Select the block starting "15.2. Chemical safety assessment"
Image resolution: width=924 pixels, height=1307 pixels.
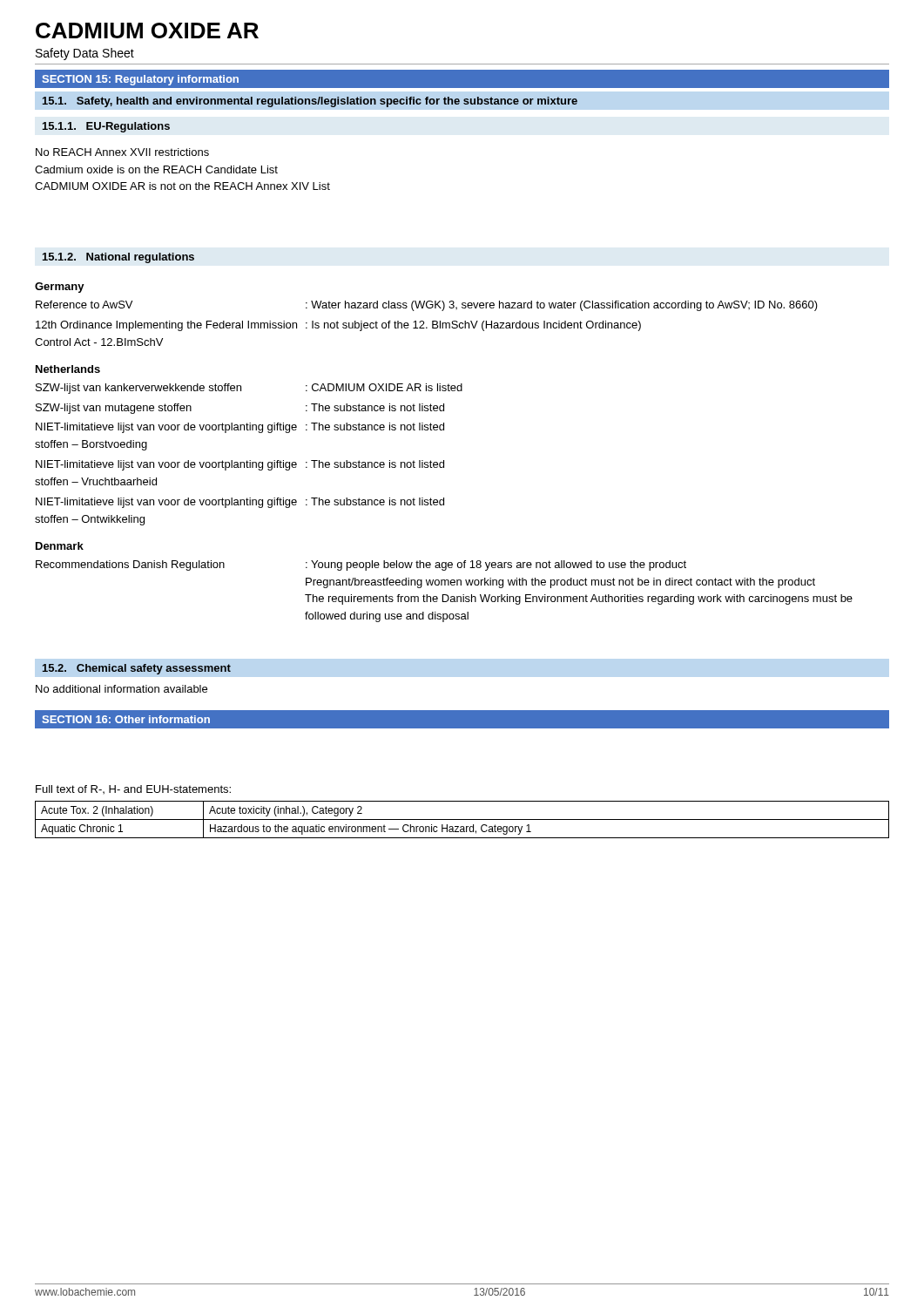click(x=136, y=668)
